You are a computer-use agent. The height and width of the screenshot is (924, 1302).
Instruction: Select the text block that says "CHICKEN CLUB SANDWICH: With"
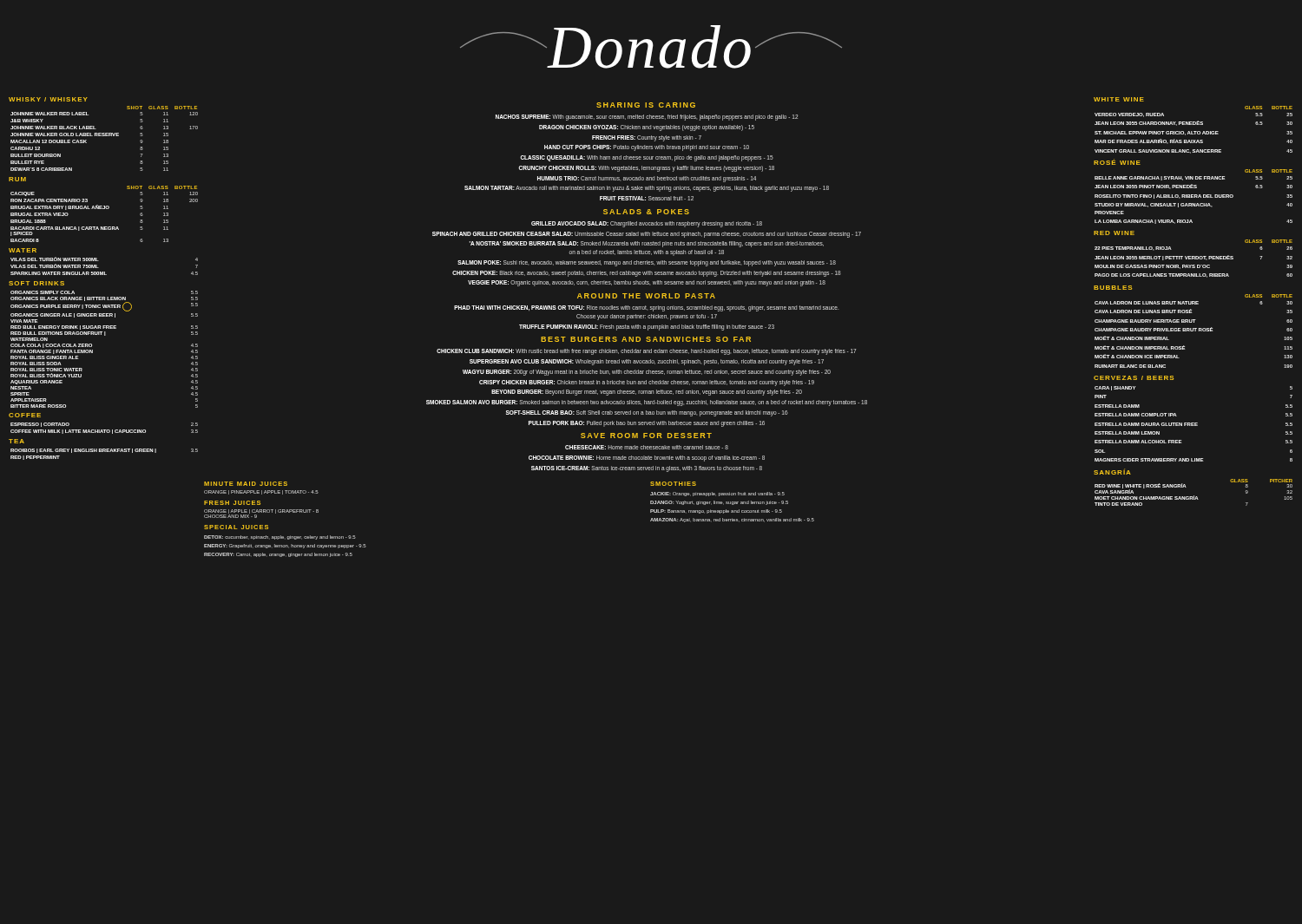click(647, 351)
